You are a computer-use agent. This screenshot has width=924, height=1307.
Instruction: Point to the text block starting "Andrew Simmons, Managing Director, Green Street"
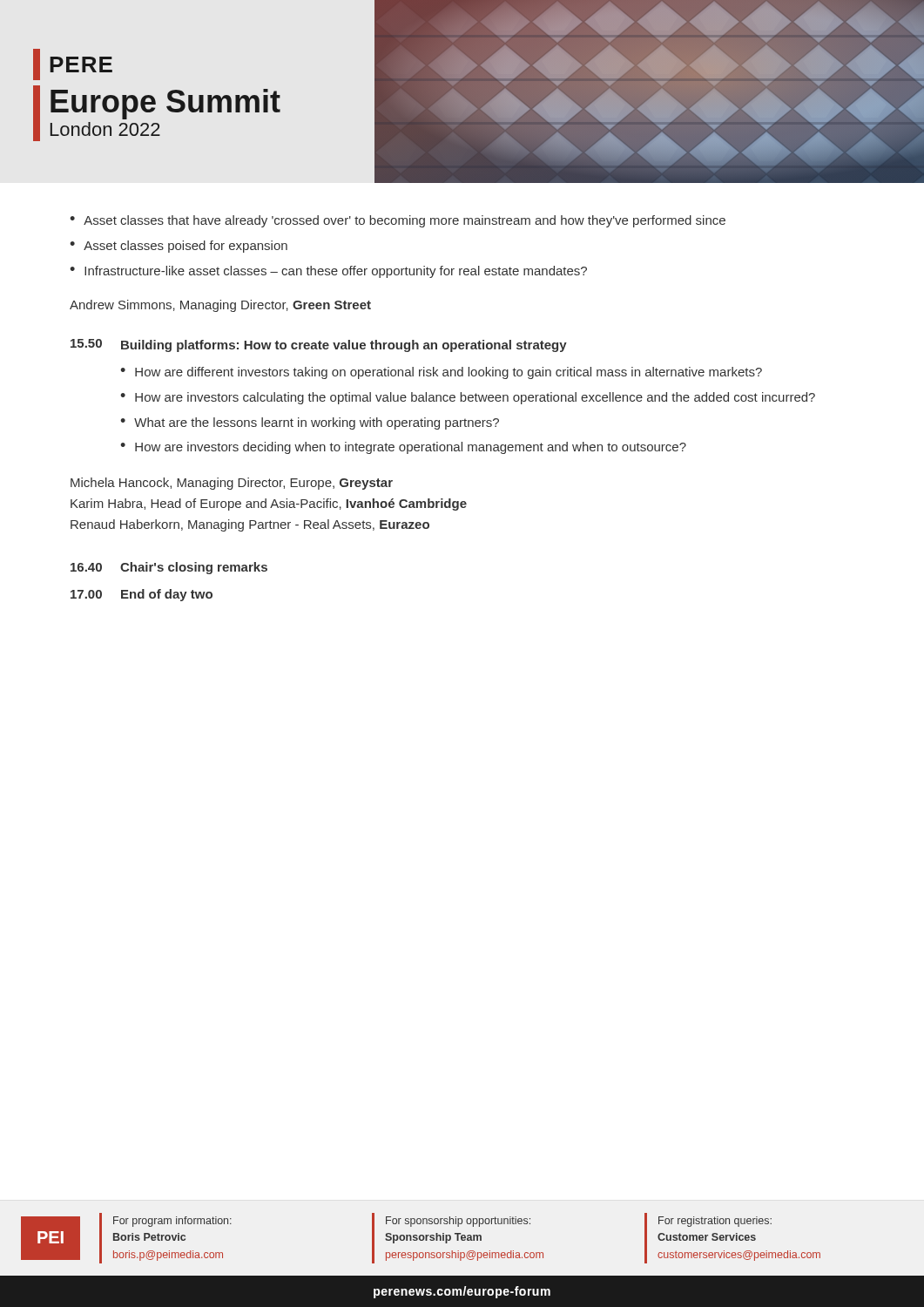click(220, 305)
